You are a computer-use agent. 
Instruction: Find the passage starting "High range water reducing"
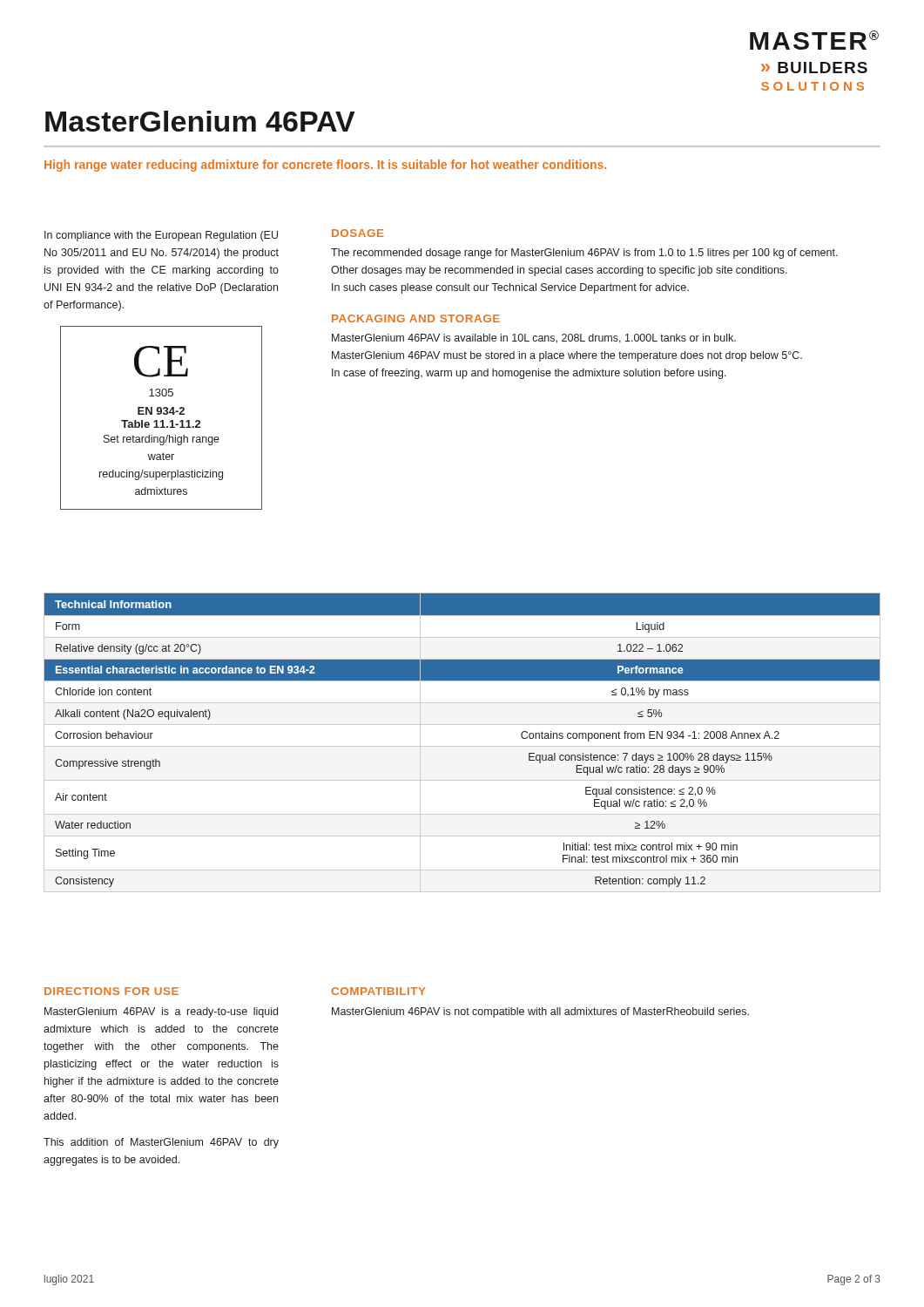click(x=325, y=165)
